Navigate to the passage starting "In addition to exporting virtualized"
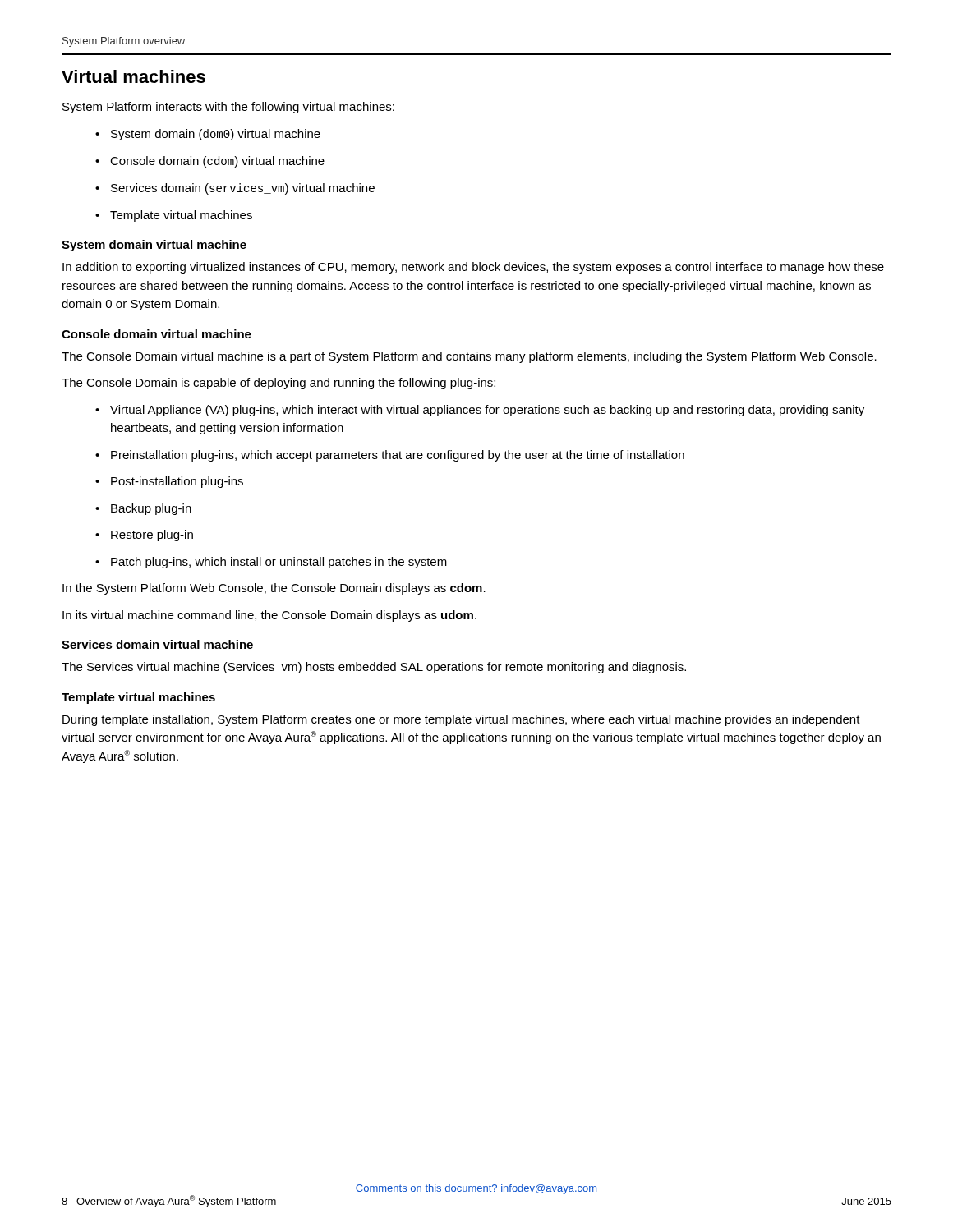 pos(476,286)
